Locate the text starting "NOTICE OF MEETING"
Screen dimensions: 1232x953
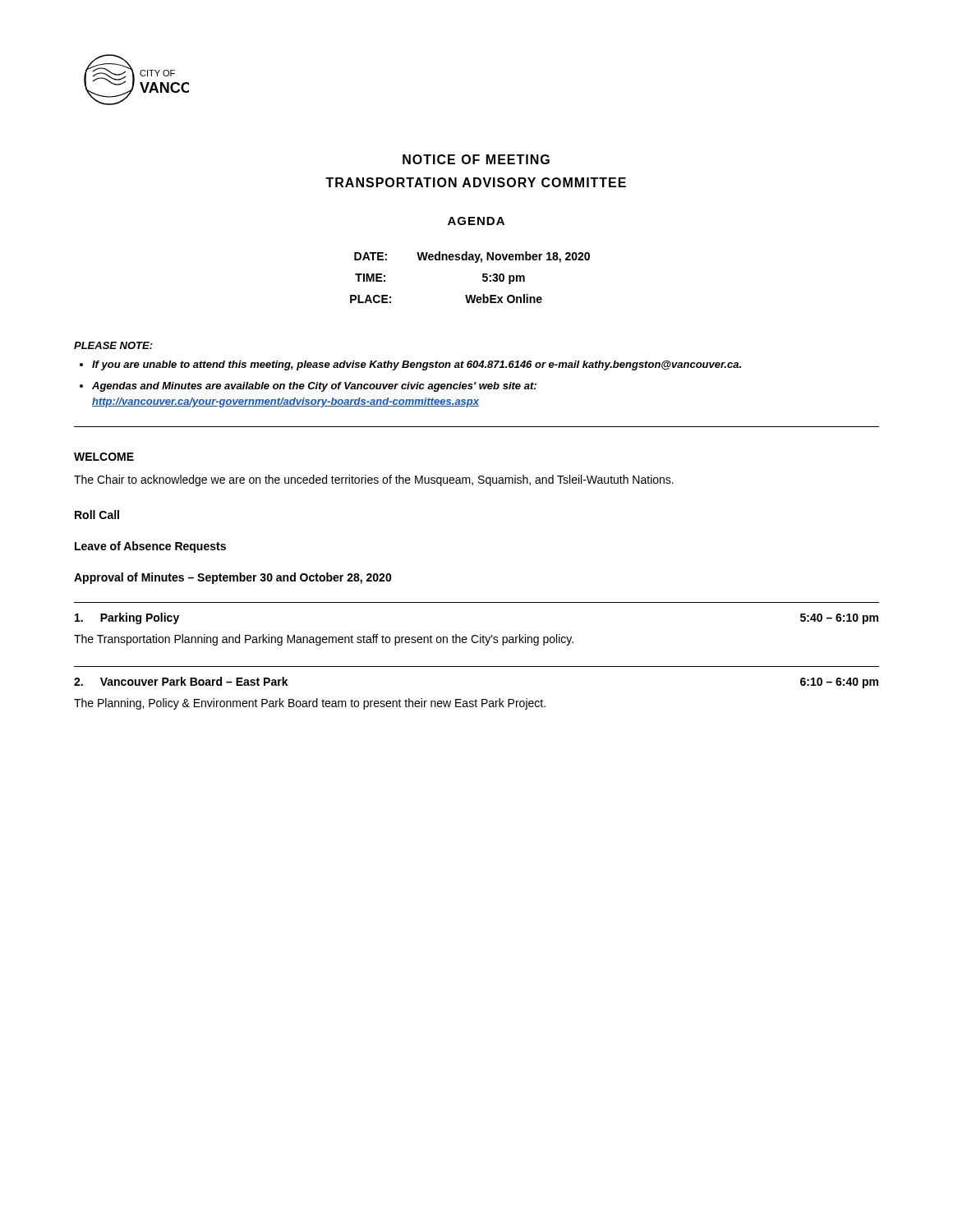point(476,160)
